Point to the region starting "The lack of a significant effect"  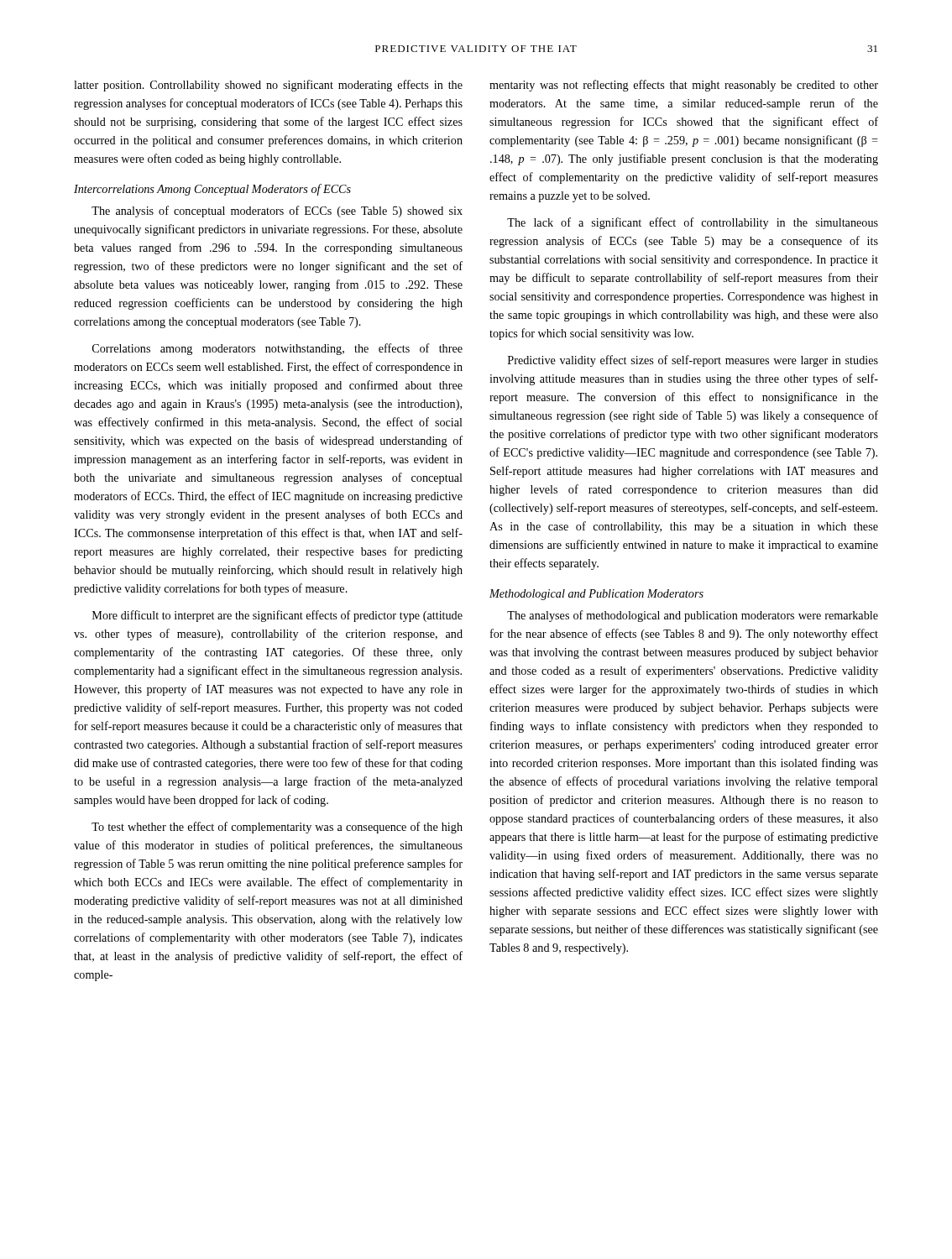[x=684, y=278]
